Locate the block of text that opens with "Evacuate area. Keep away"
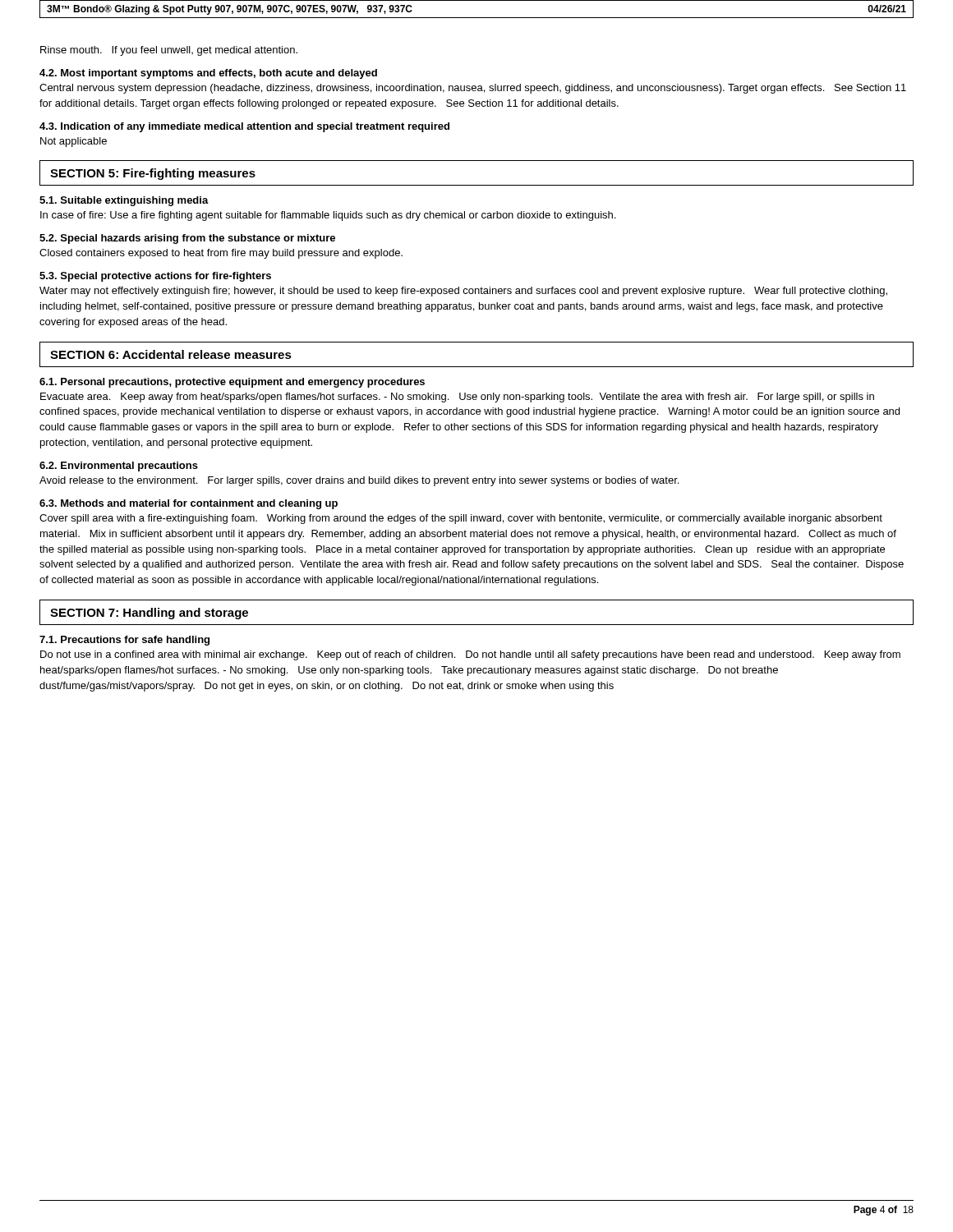The image size is (953, 1232). [x=470, y=419]
